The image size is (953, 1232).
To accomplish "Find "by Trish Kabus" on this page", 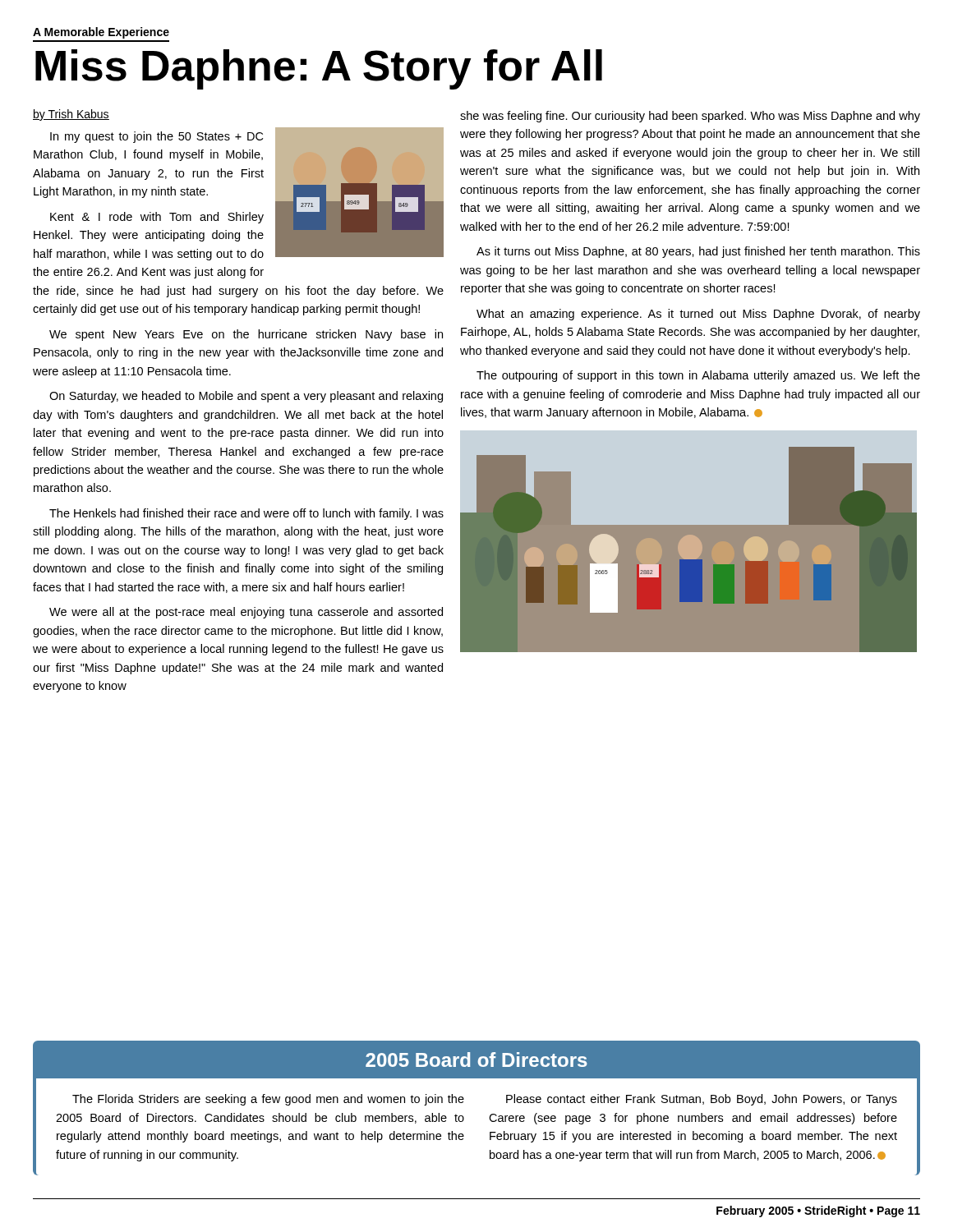I will (71, 114).
